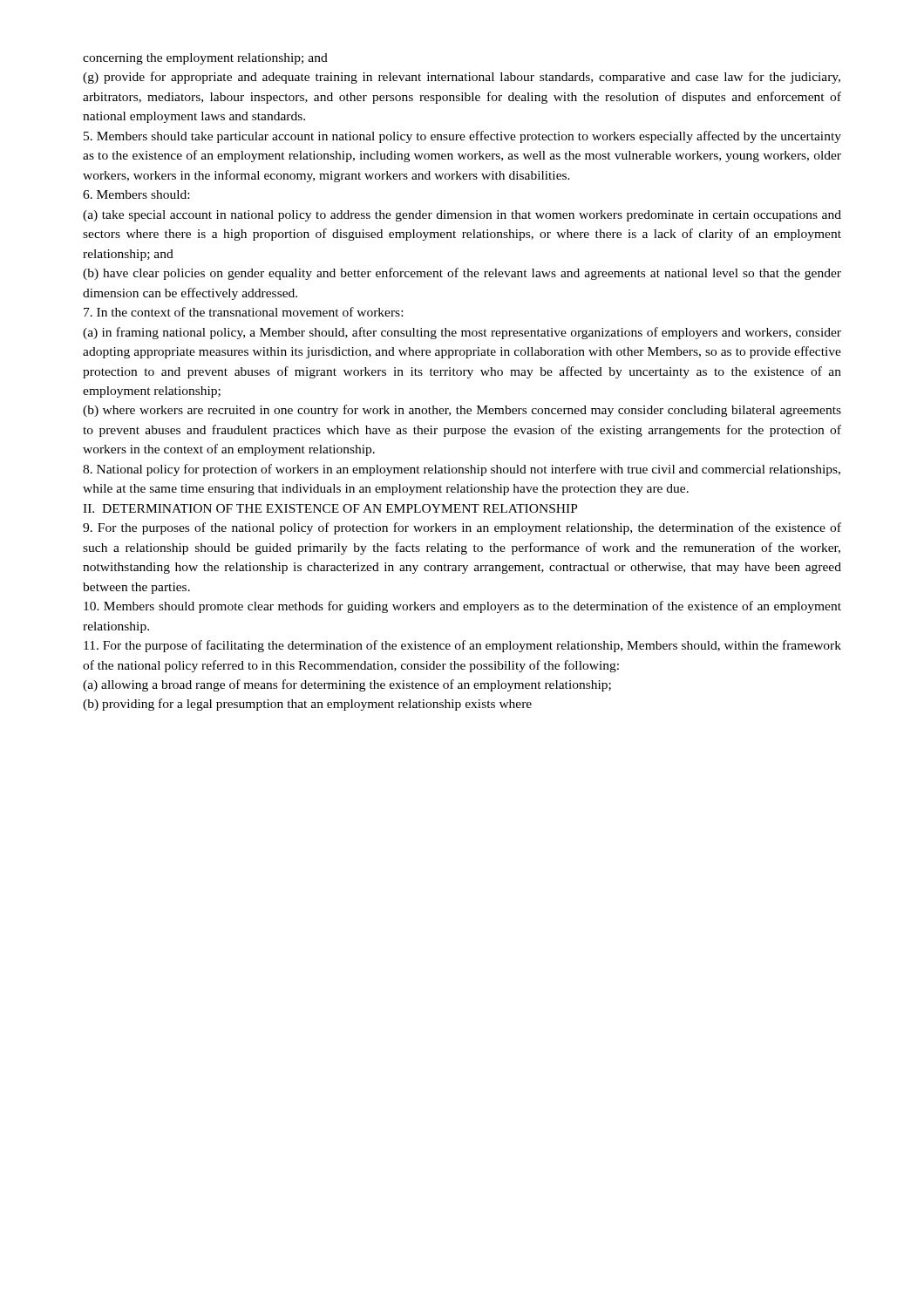Click the passage that begins "(b) where workers are recruited in one country"
Image resolution: width=924 pixels, height=1308 pixels.
click(x=462, y=429)
